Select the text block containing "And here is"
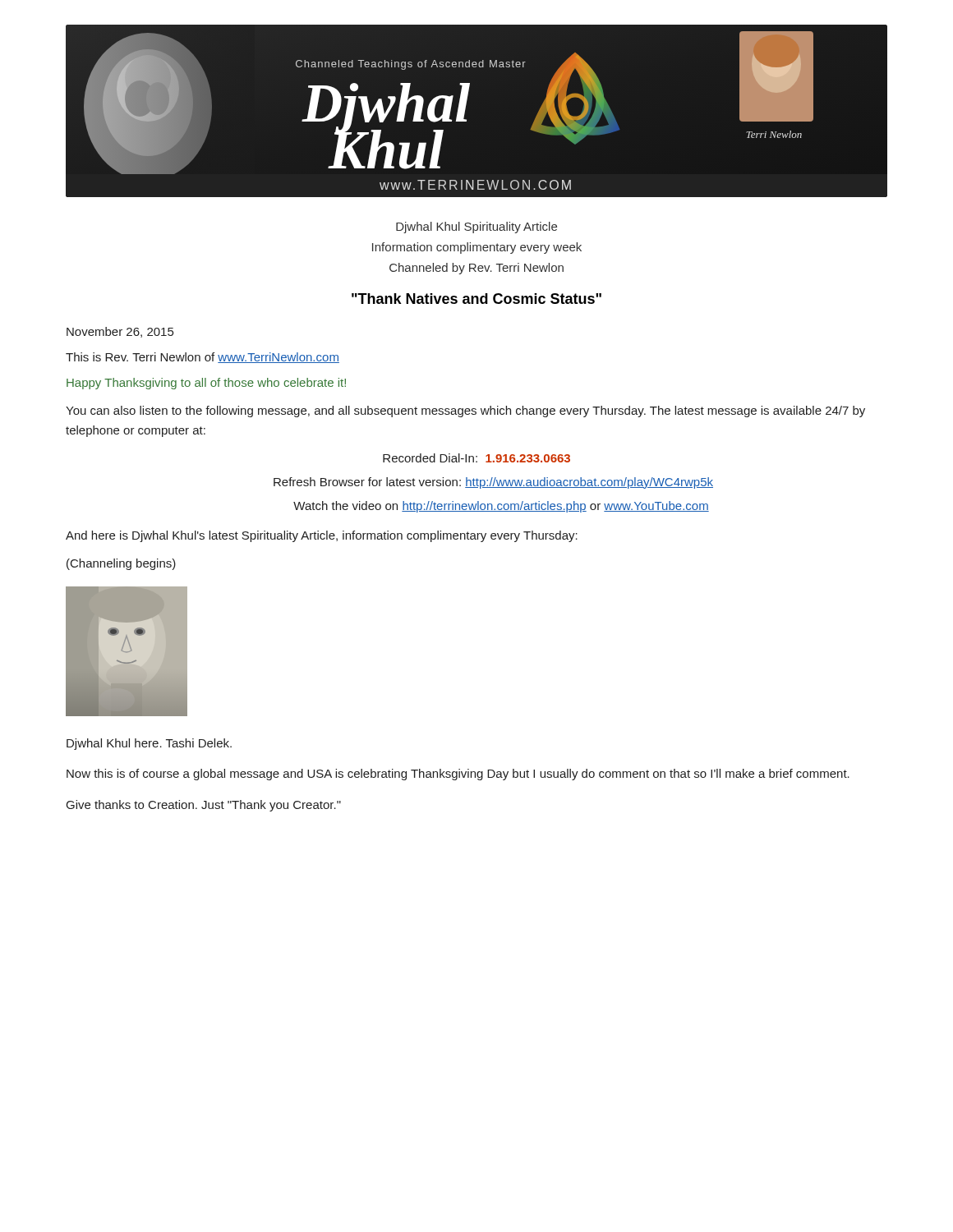The width and height of the screenshot is (953, 1232). [x=322, y=535]
